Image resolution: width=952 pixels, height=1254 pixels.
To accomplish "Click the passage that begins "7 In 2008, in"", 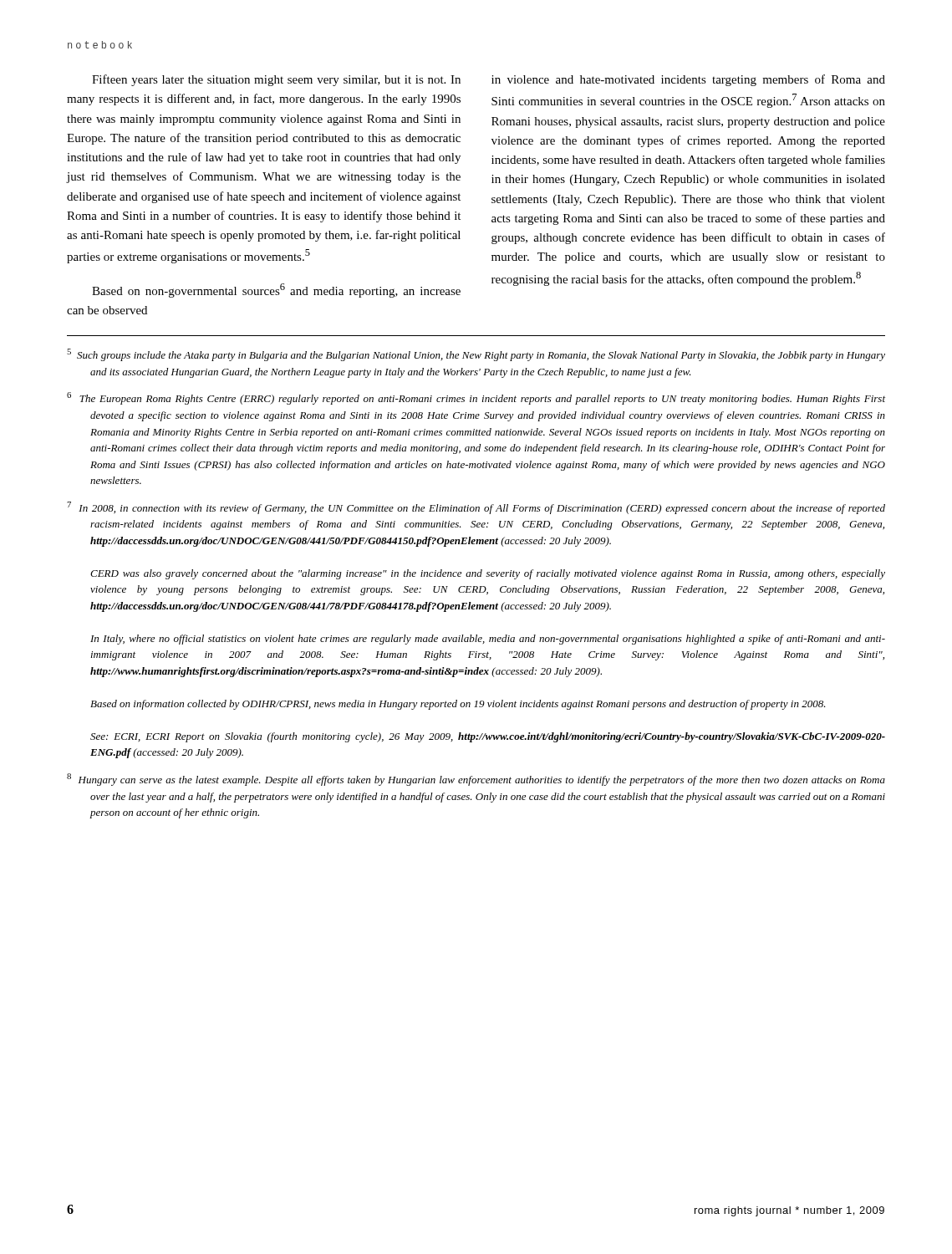I will (476, 629).
